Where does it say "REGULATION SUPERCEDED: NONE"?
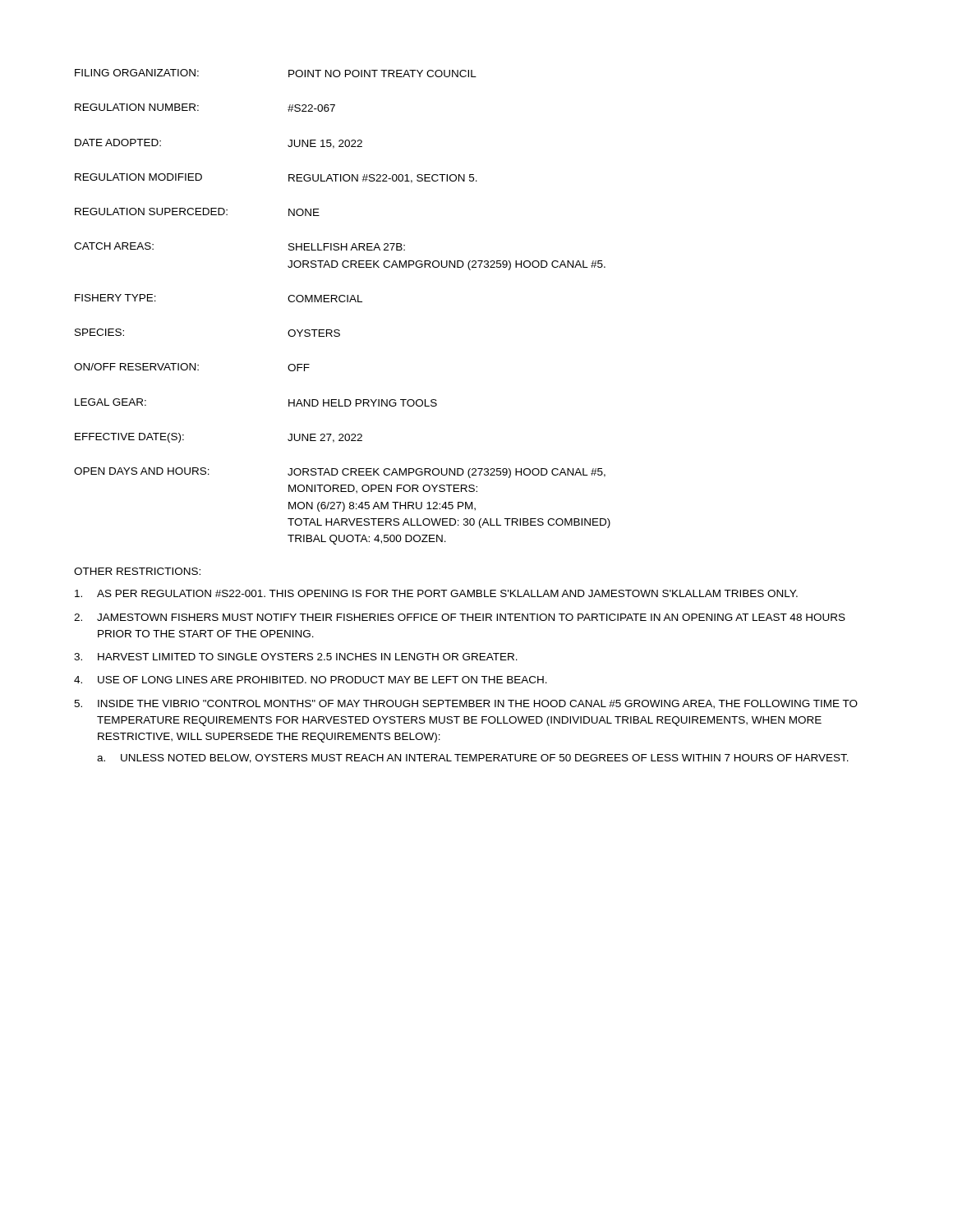 coord(197,212)
